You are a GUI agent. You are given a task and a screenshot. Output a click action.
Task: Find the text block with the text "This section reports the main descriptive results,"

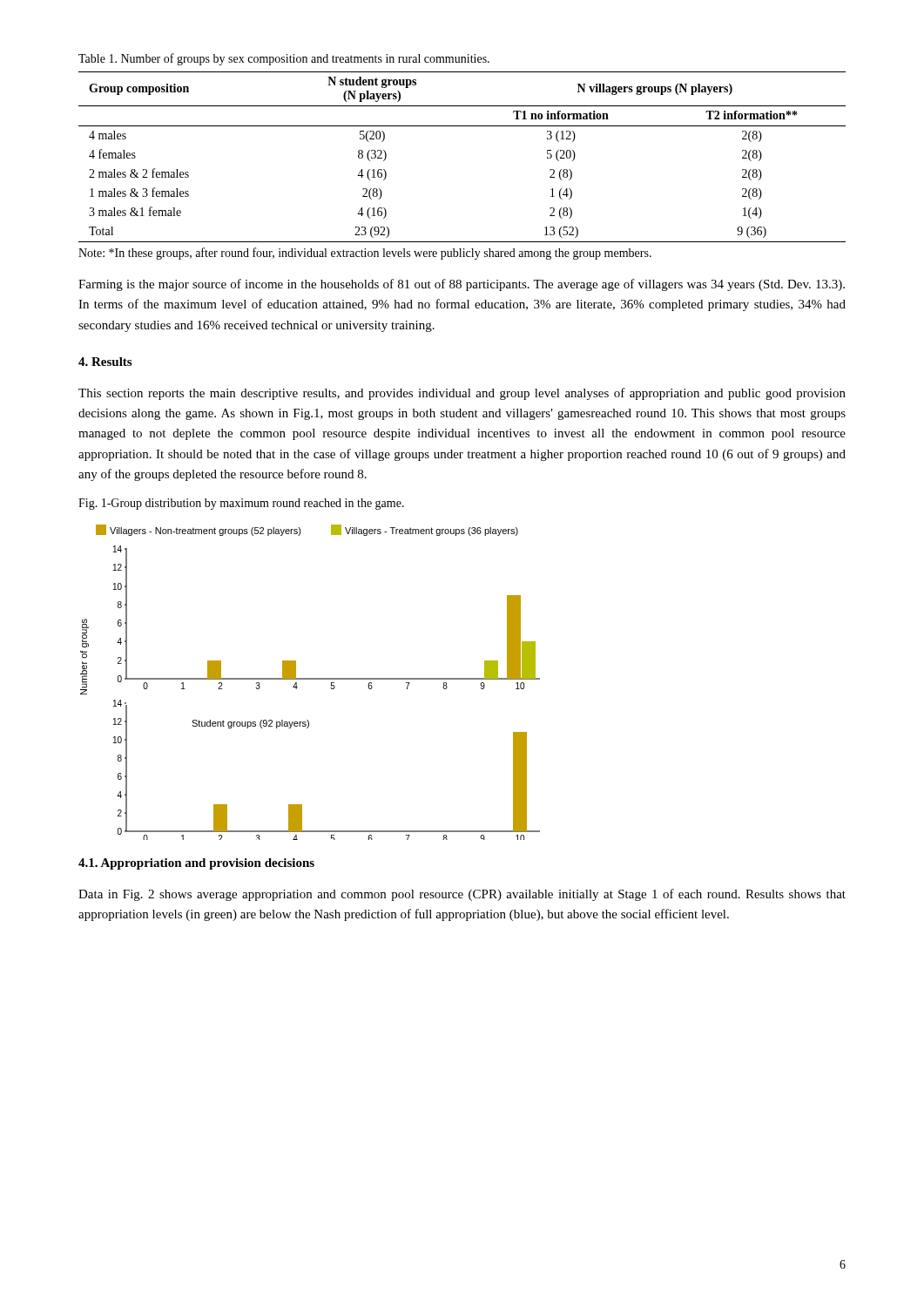[462, 433]
